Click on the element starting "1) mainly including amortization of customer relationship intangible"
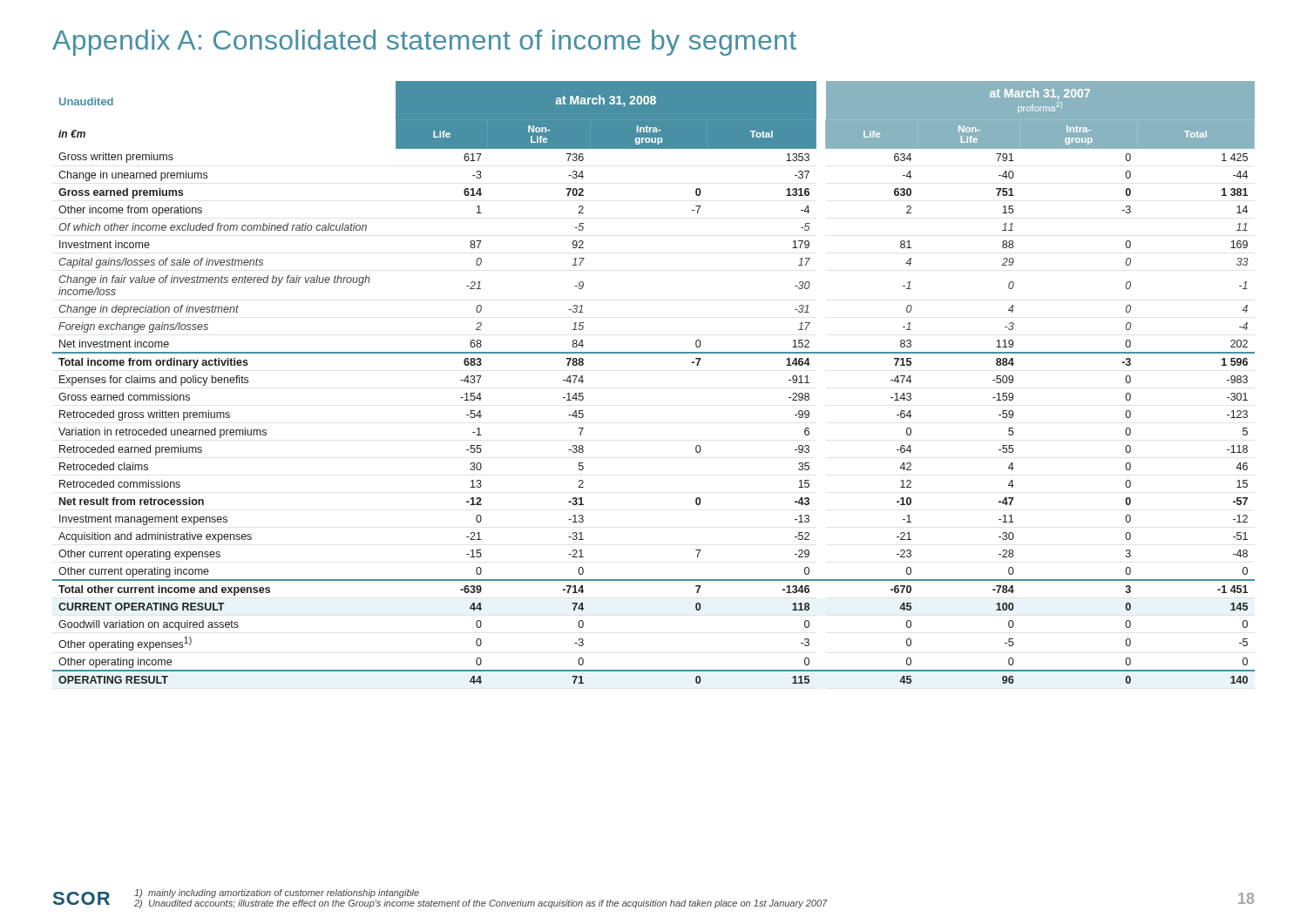This screenshot has width=1307, height=924. [x=481, y=898]
